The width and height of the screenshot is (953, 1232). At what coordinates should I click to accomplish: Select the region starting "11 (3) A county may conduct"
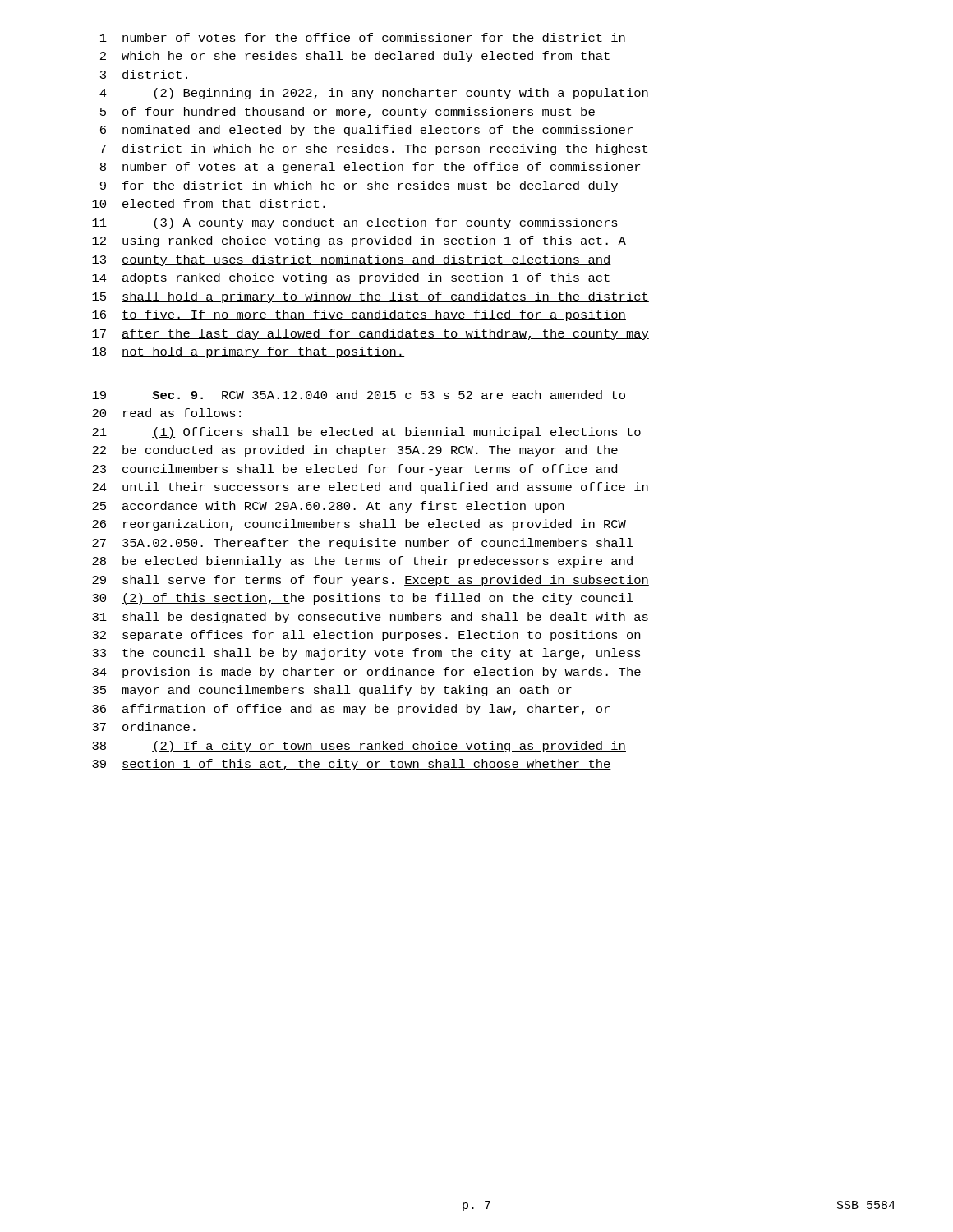point(485,223)
